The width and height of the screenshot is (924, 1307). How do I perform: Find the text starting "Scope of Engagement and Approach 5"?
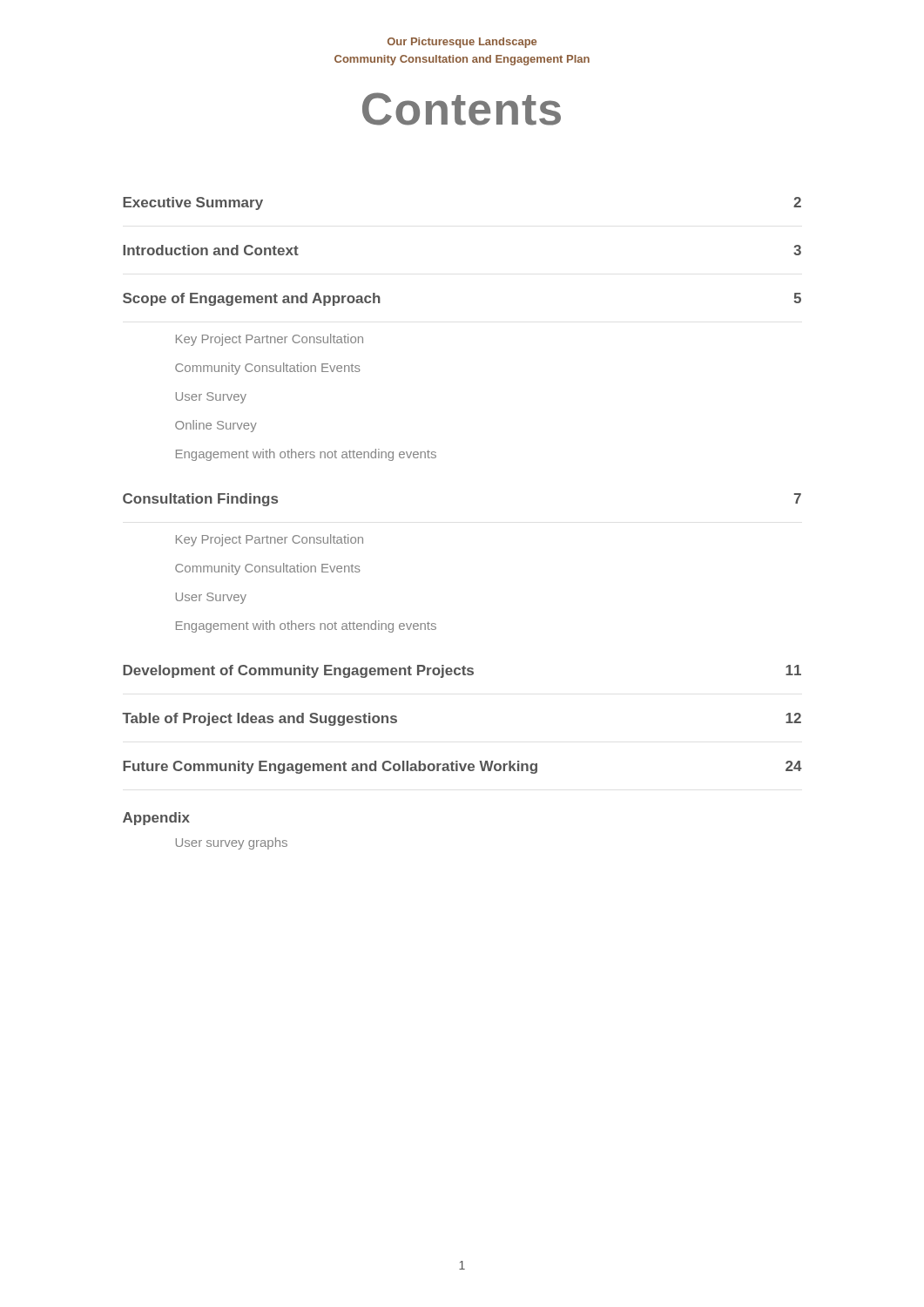click(x=249, y=299)
